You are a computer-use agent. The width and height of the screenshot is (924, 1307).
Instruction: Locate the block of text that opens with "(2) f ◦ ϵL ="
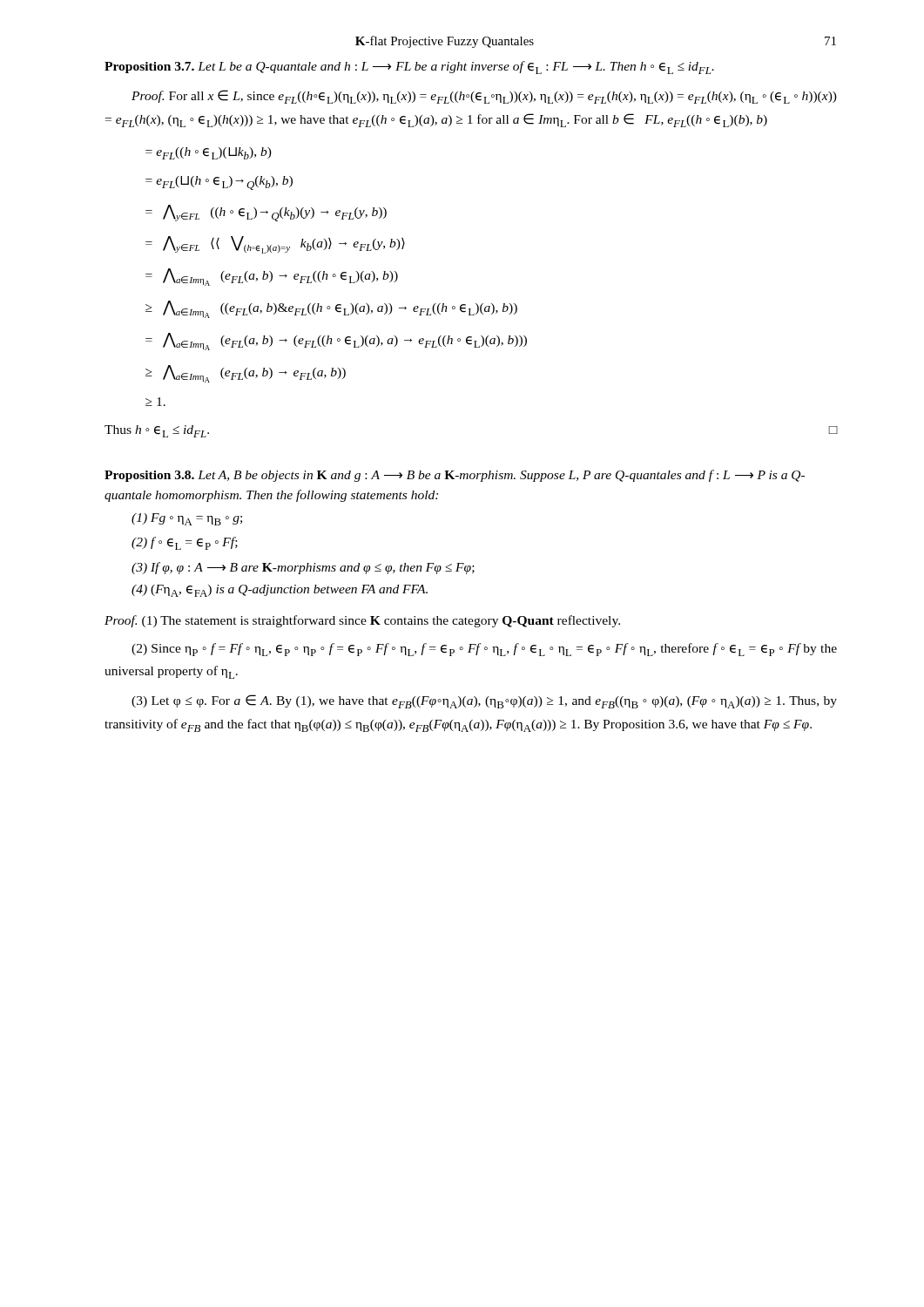pos(185,543)
